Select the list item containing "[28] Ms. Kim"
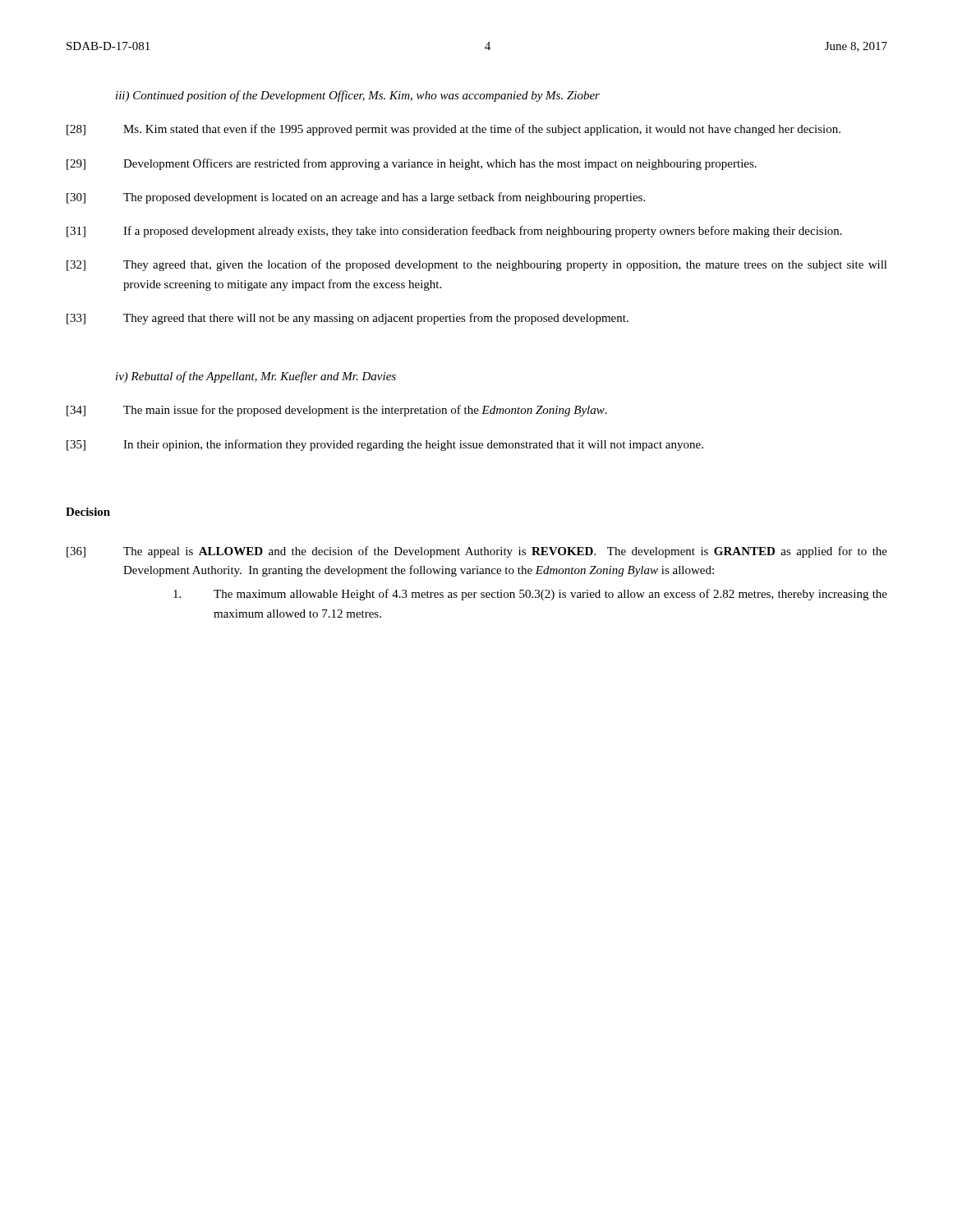This screenshot has height=1232, width=953. click(x=476, y=130)
